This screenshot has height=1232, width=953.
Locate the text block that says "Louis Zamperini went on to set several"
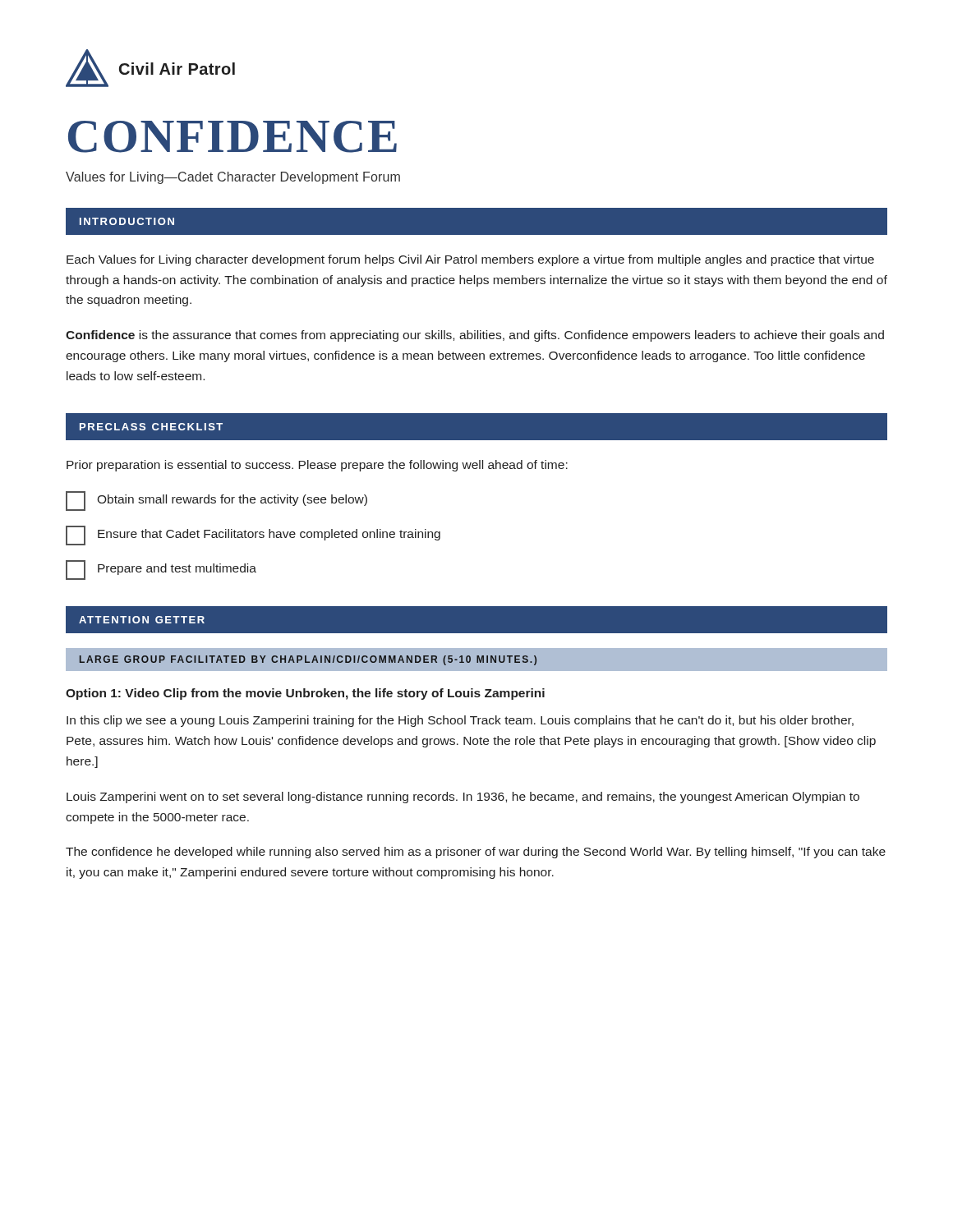click(x=463, y=806)
